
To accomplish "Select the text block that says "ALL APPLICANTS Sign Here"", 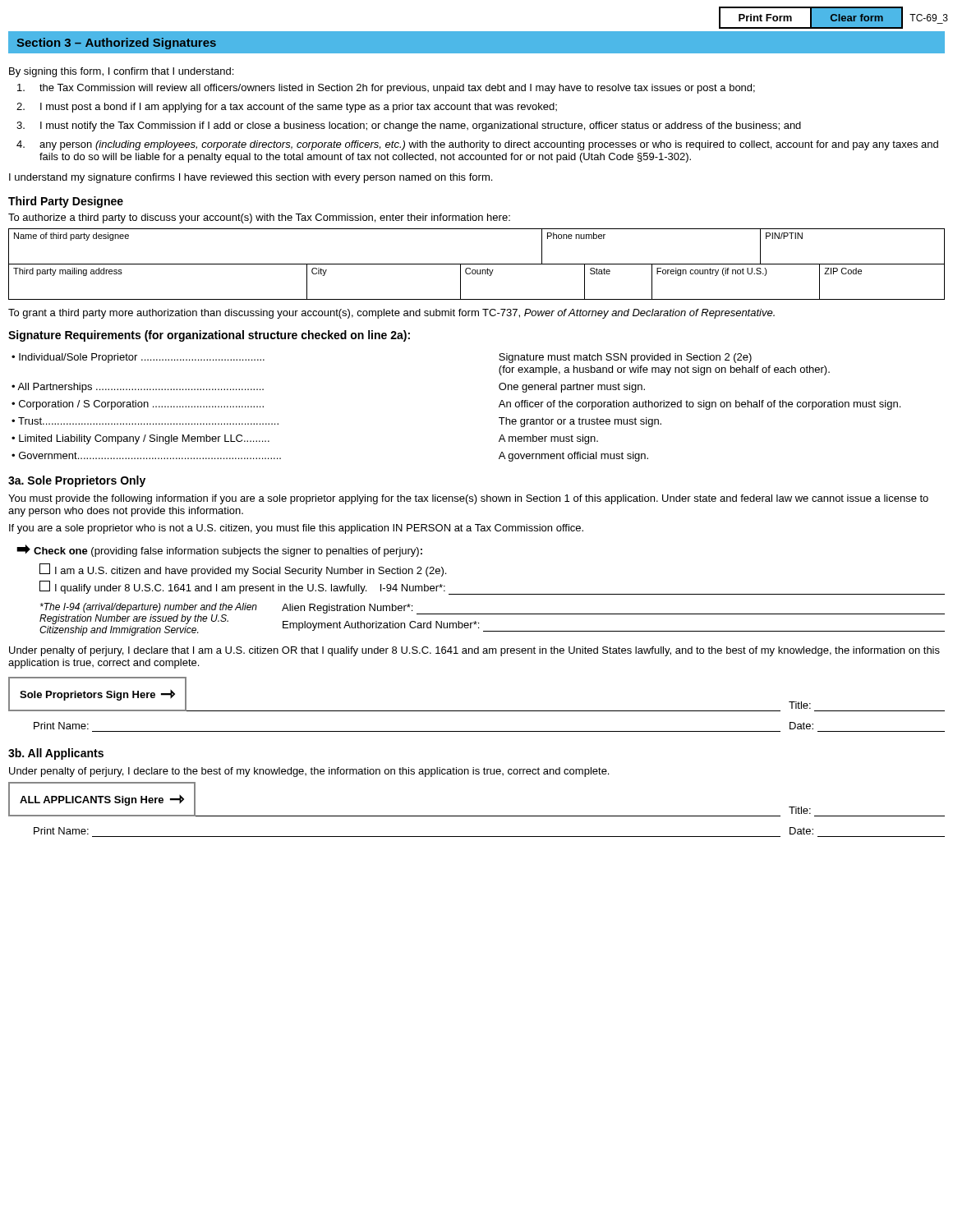I will [x=476, y=809].
